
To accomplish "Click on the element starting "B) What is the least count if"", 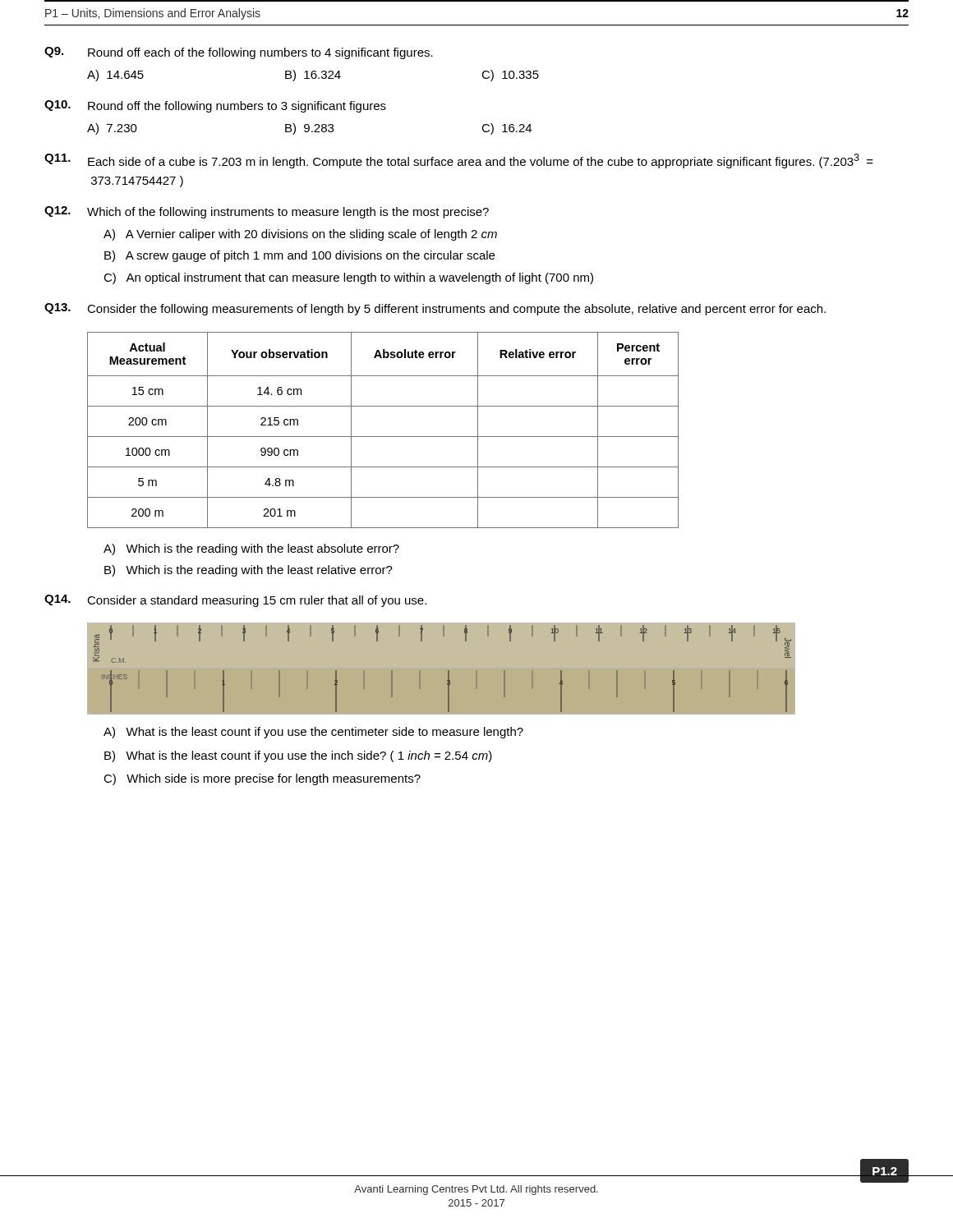I will point(298,755).
